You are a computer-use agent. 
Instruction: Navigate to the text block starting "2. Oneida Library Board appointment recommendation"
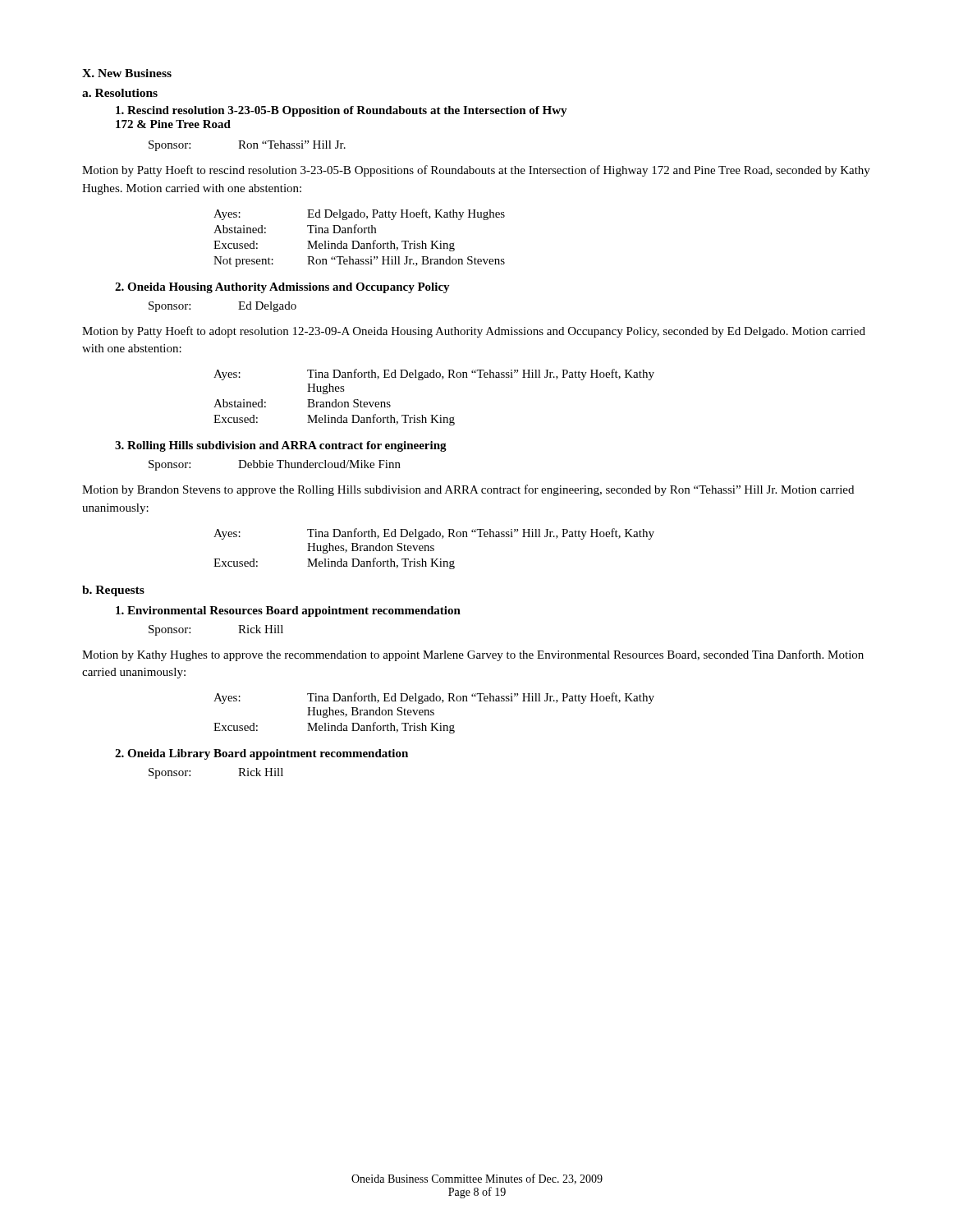262,753
